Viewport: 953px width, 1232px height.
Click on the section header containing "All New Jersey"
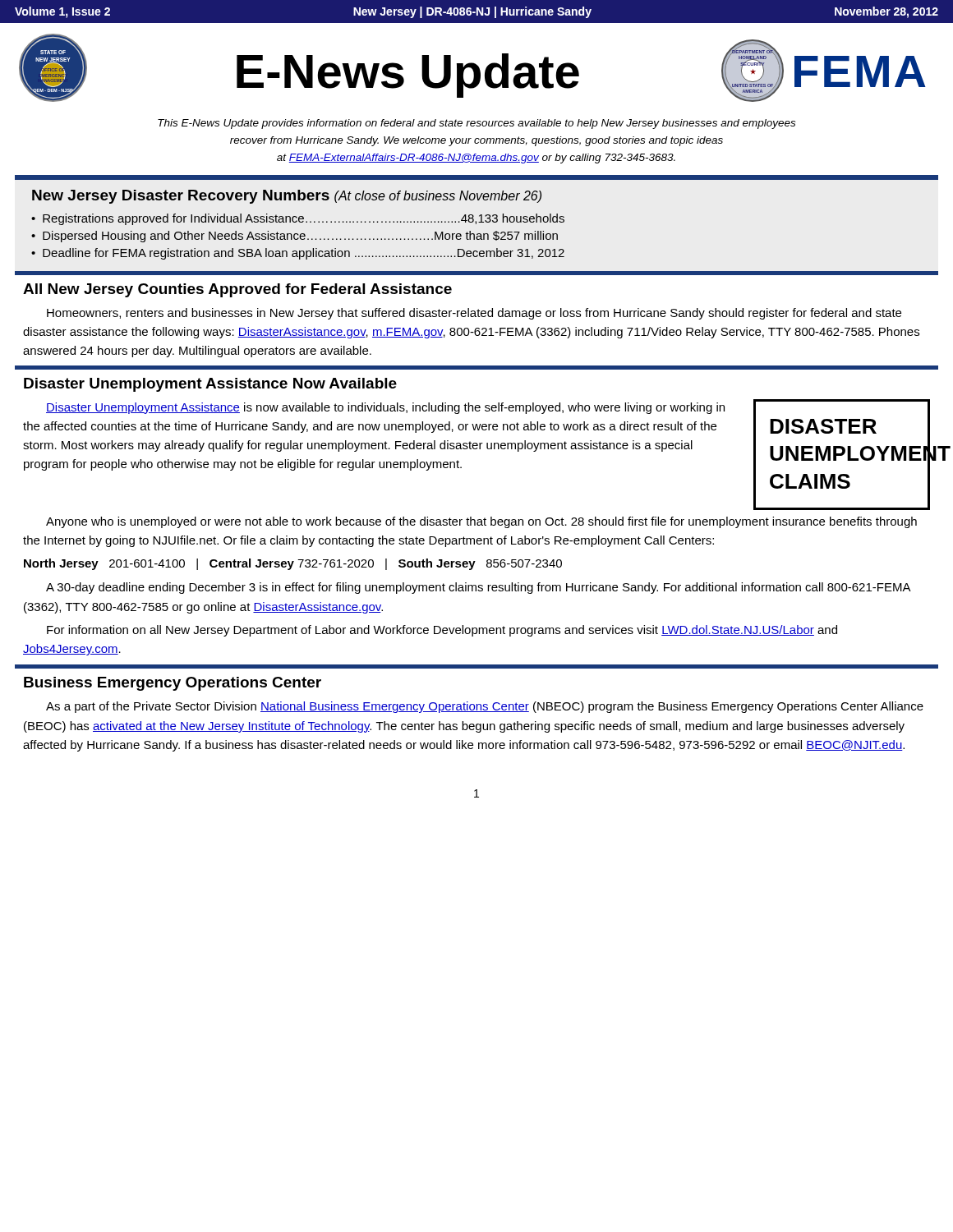tap(238, 289)
